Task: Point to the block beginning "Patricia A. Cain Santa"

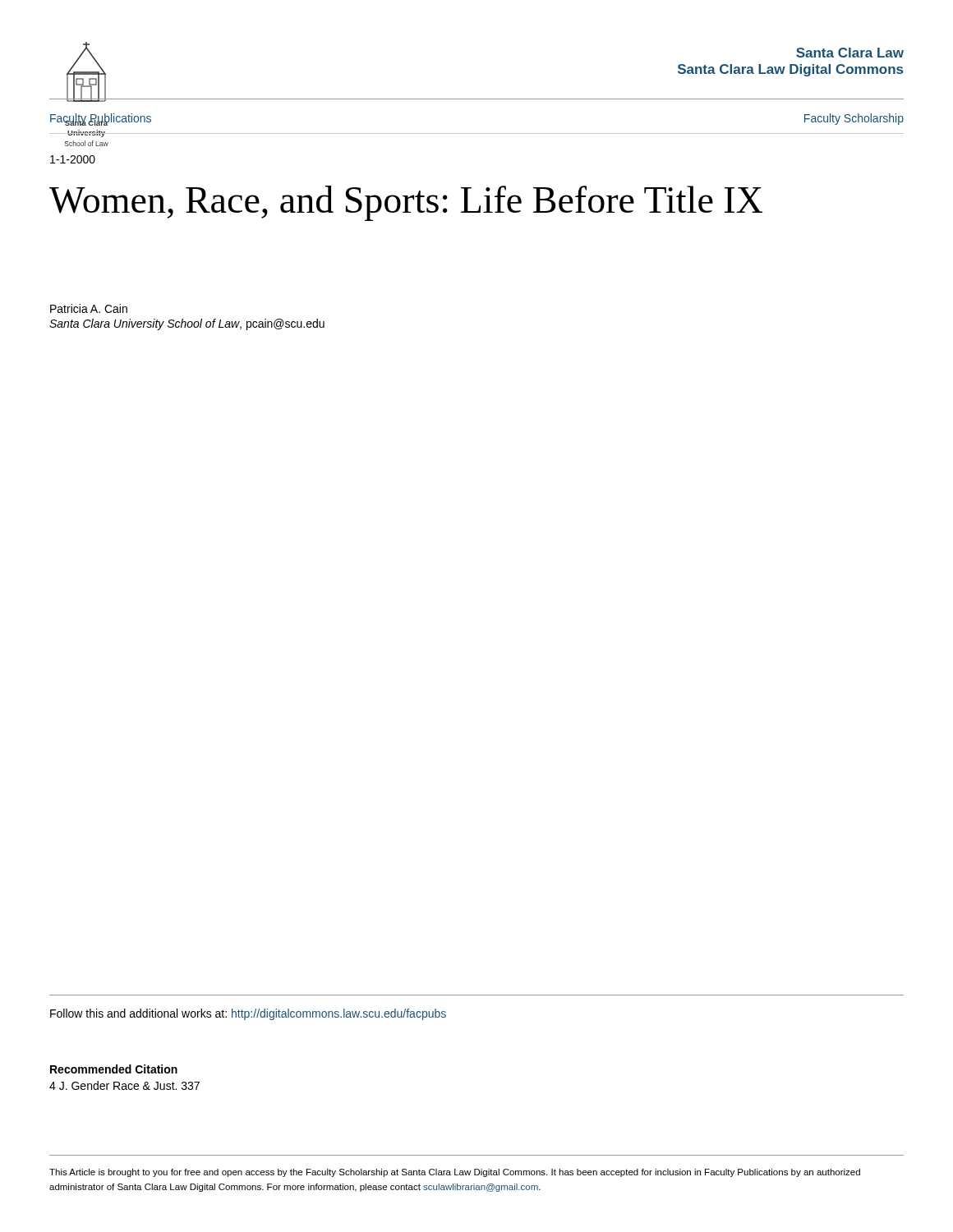Action: tap(187, 316)
